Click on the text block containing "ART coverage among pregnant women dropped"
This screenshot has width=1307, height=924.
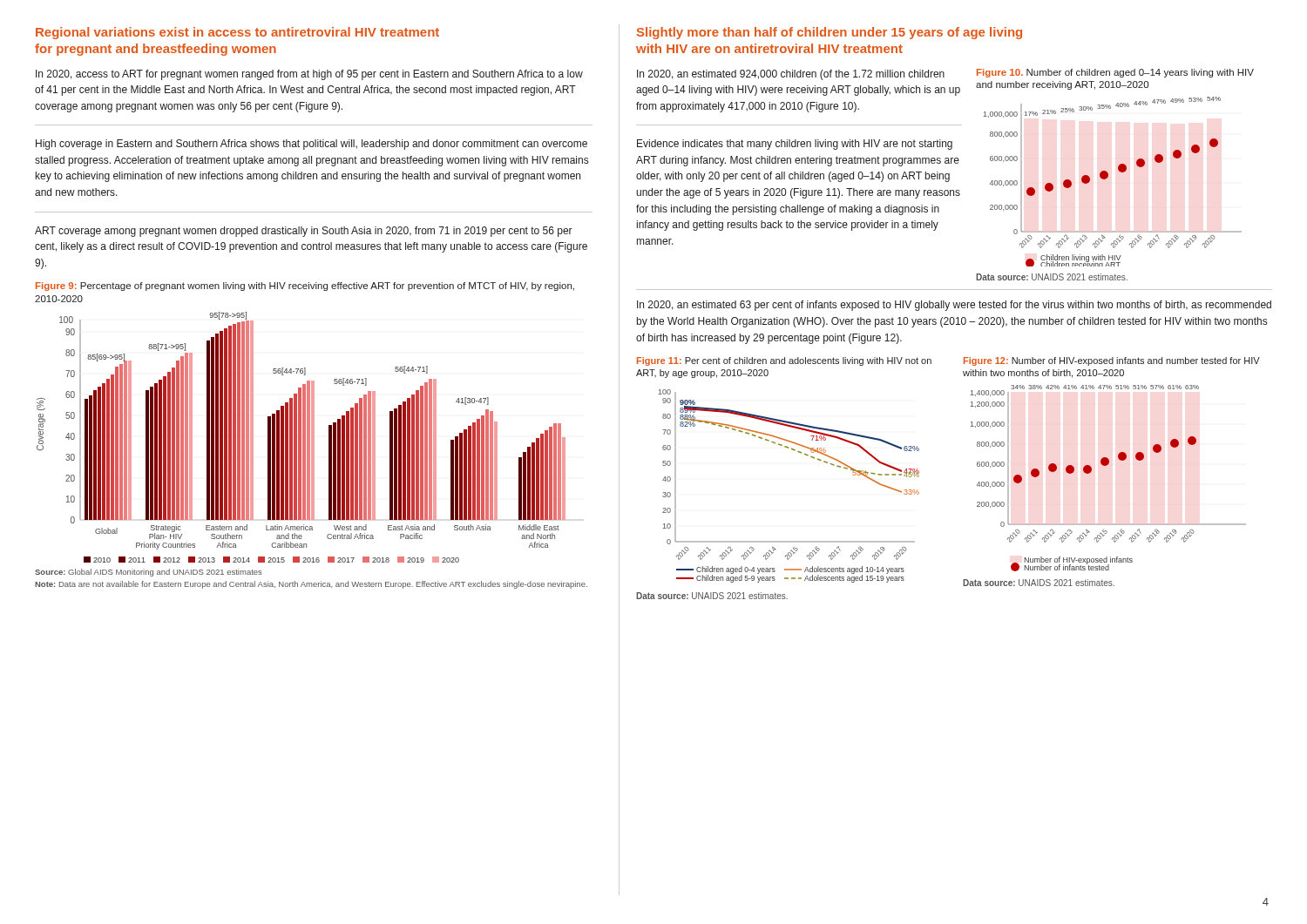[314, 247]
